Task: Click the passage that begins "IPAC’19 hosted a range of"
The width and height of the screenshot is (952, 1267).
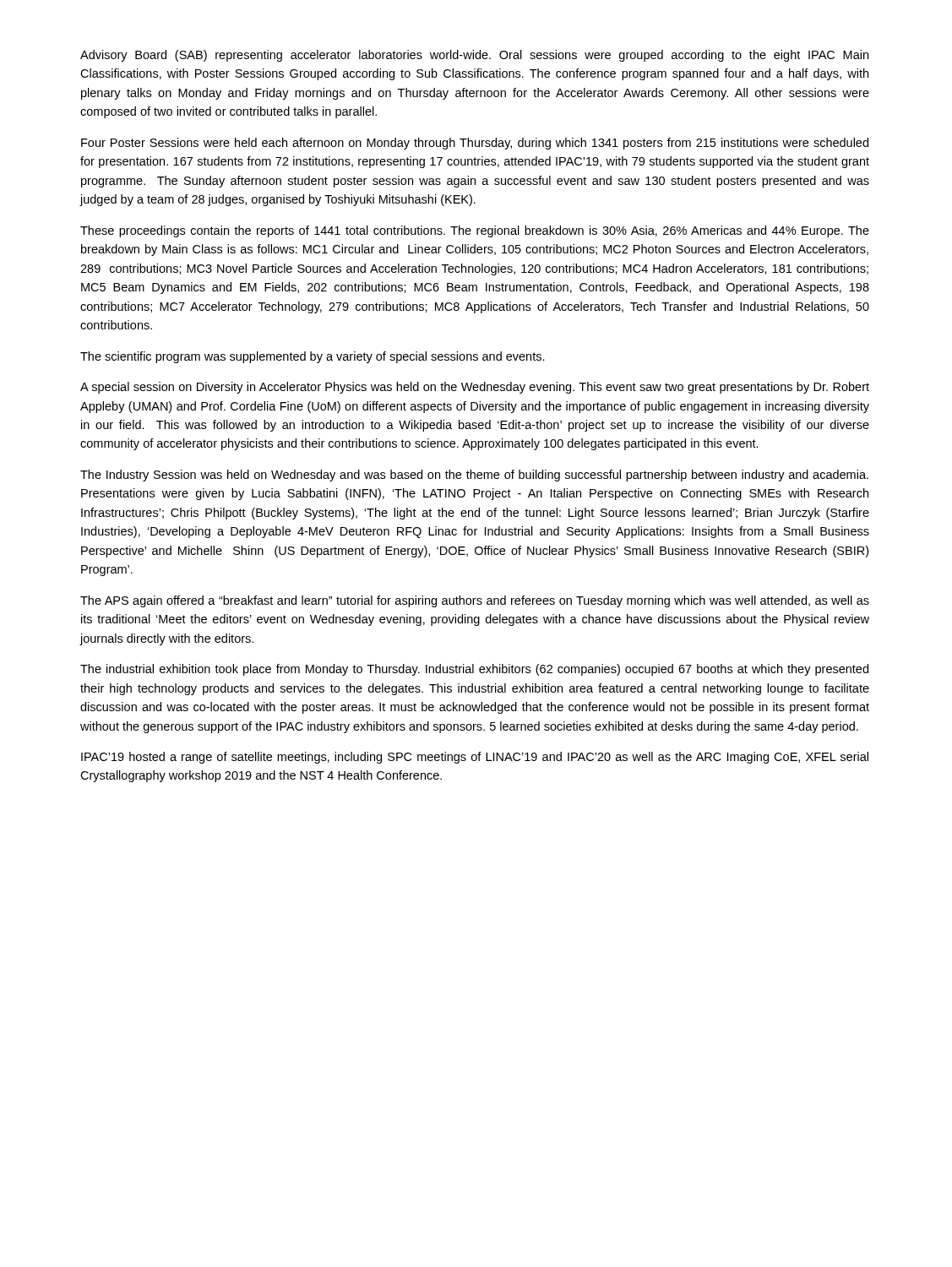Action: point(475,766)
